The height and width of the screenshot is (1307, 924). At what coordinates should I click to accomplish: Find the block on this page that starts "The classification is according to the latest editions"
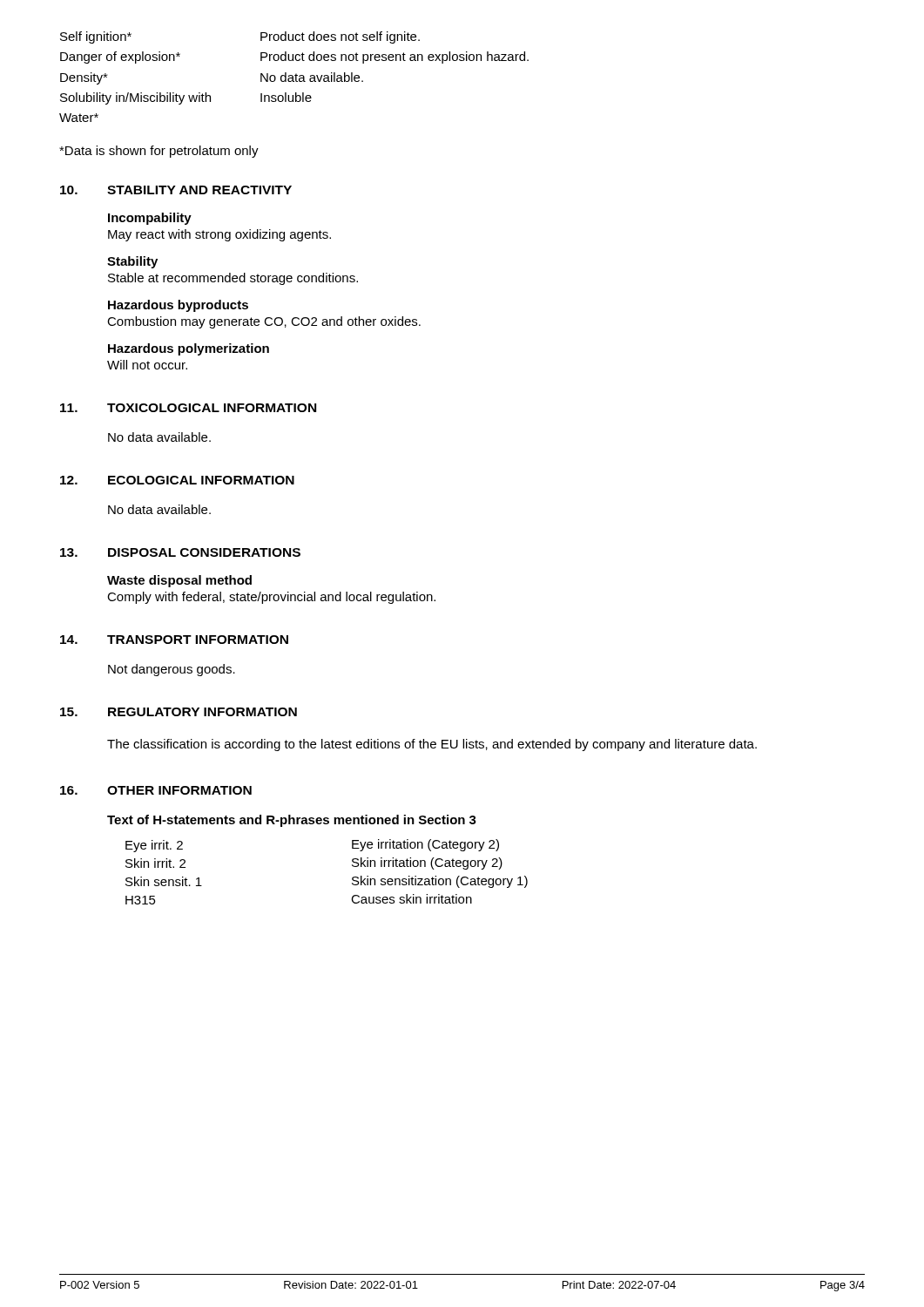[x=432, y=744]
